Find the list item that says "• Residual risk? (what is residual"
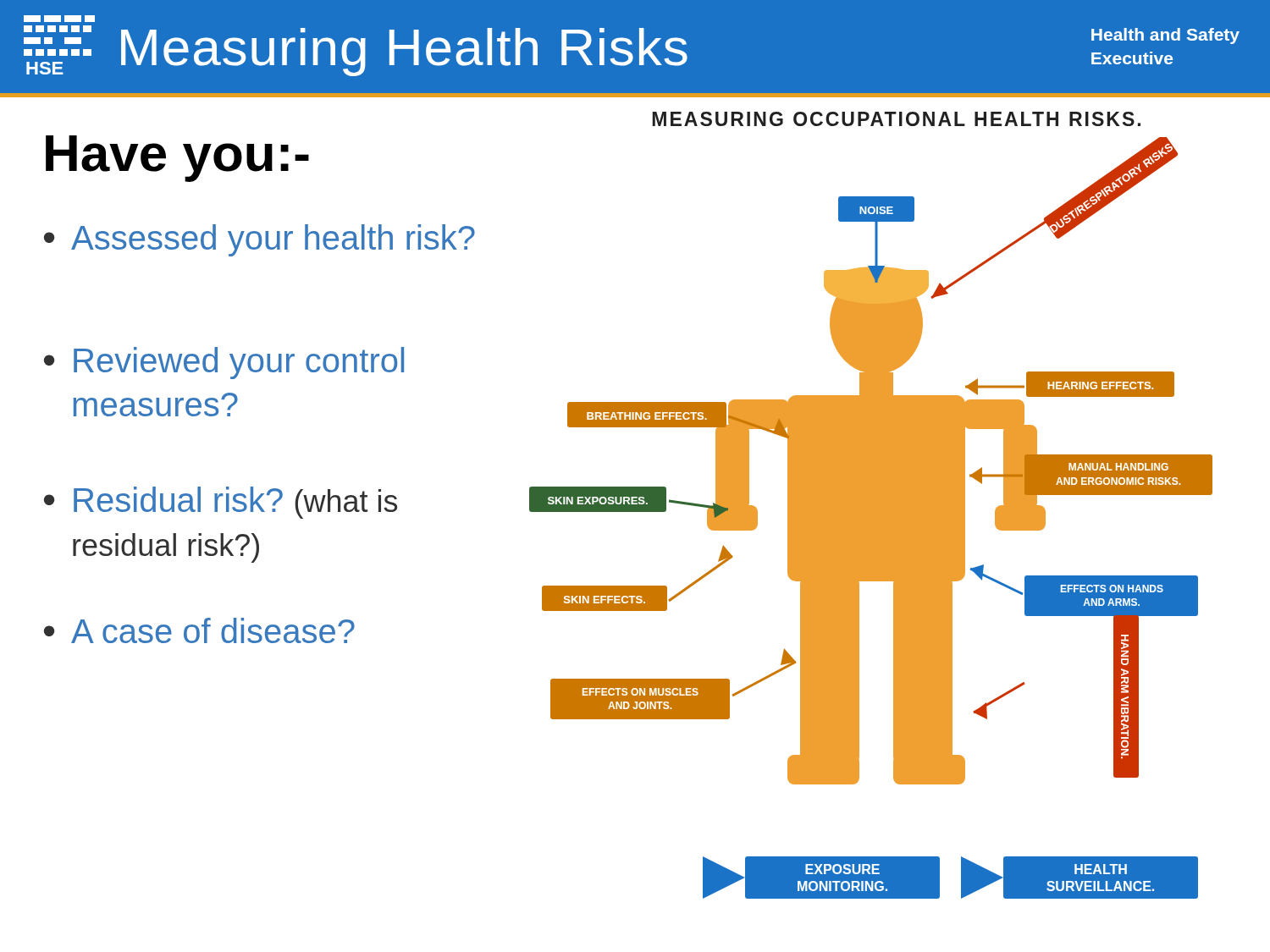The image size is (1270, 952). point(262,522)
